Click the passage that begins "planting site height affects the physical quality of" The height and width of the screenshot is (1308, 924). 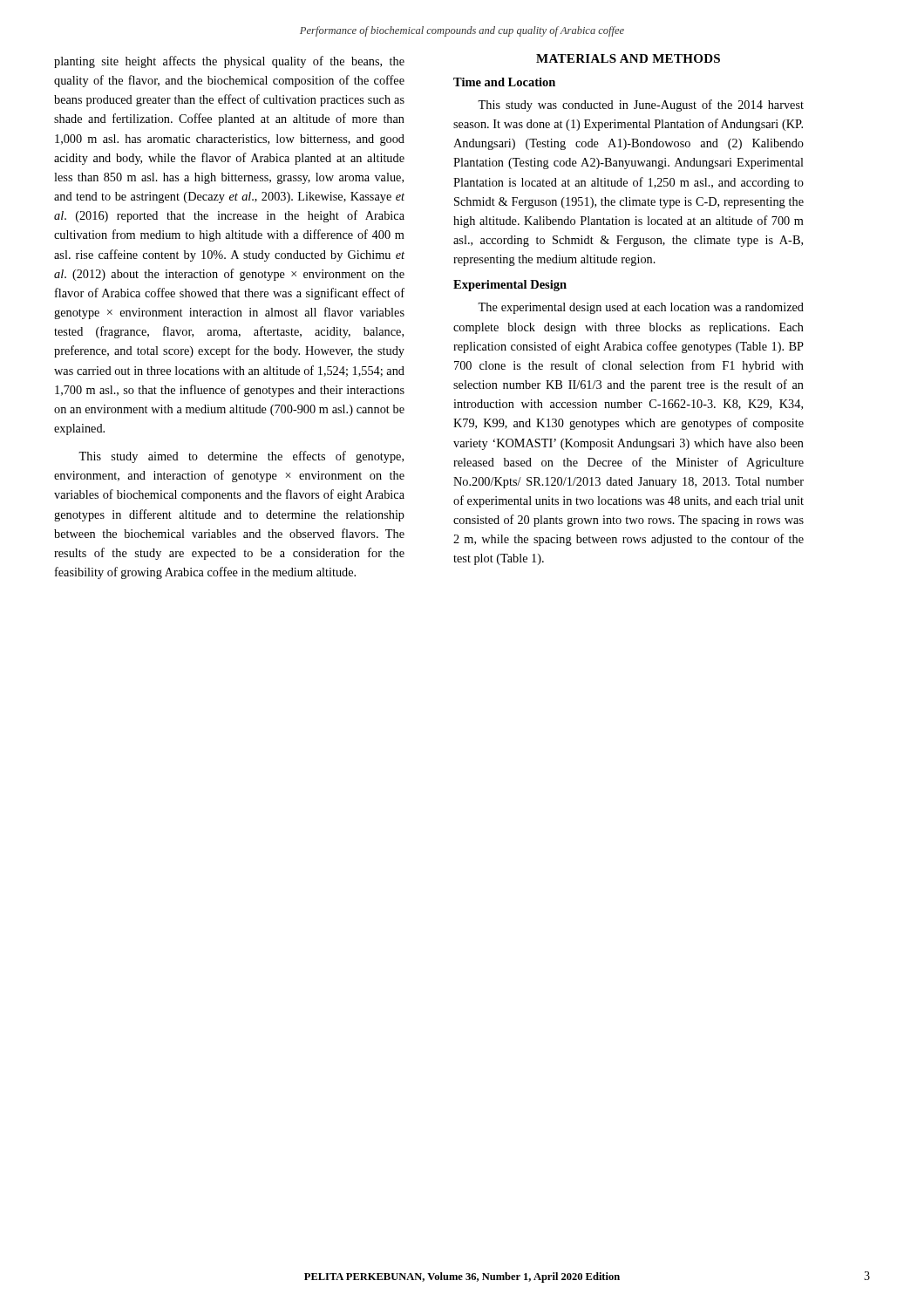(x=229, y=245)
